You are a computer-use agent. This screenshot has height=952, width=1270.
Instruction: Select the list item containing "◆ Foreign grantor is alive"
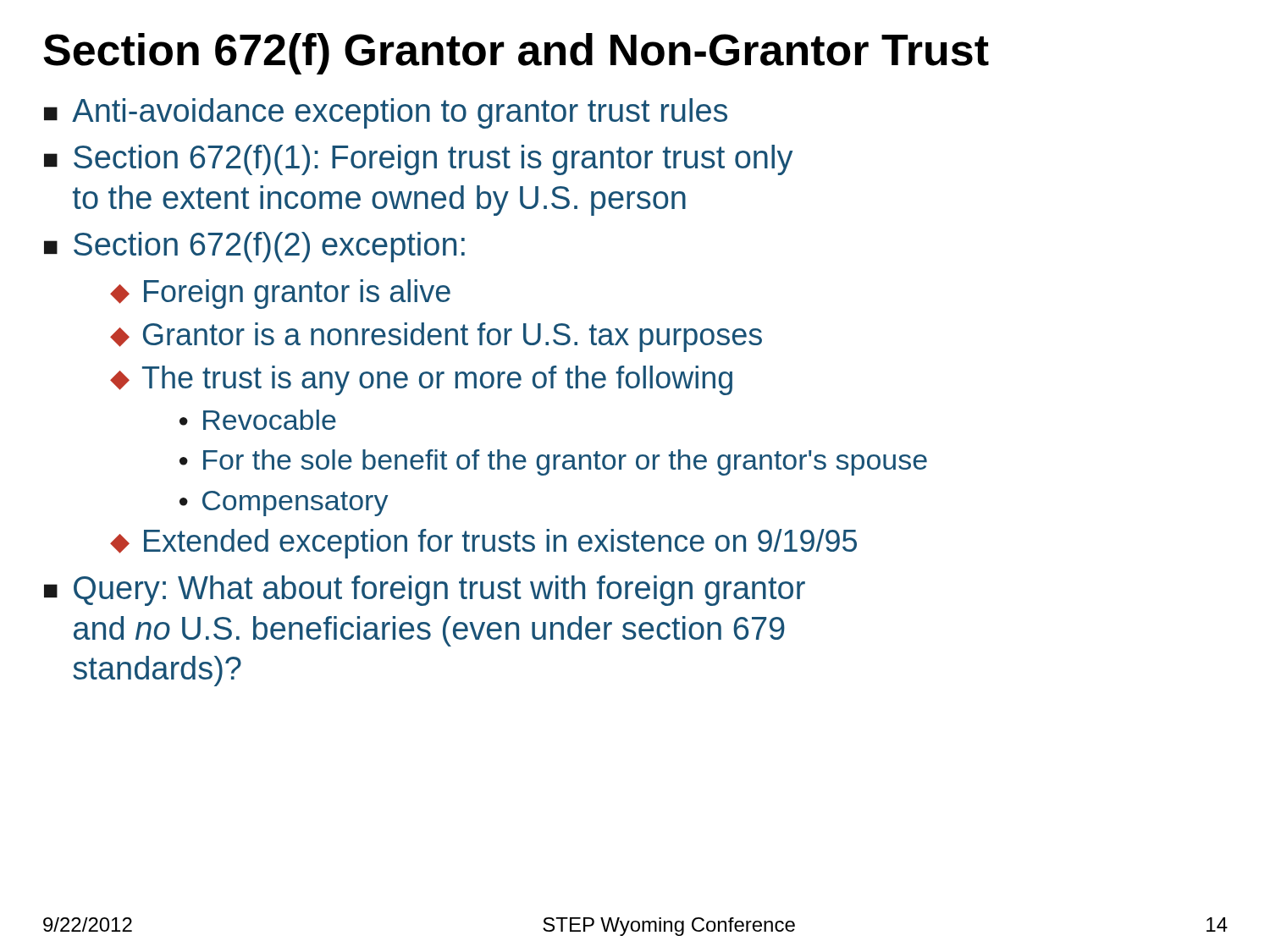pos(281,291)
